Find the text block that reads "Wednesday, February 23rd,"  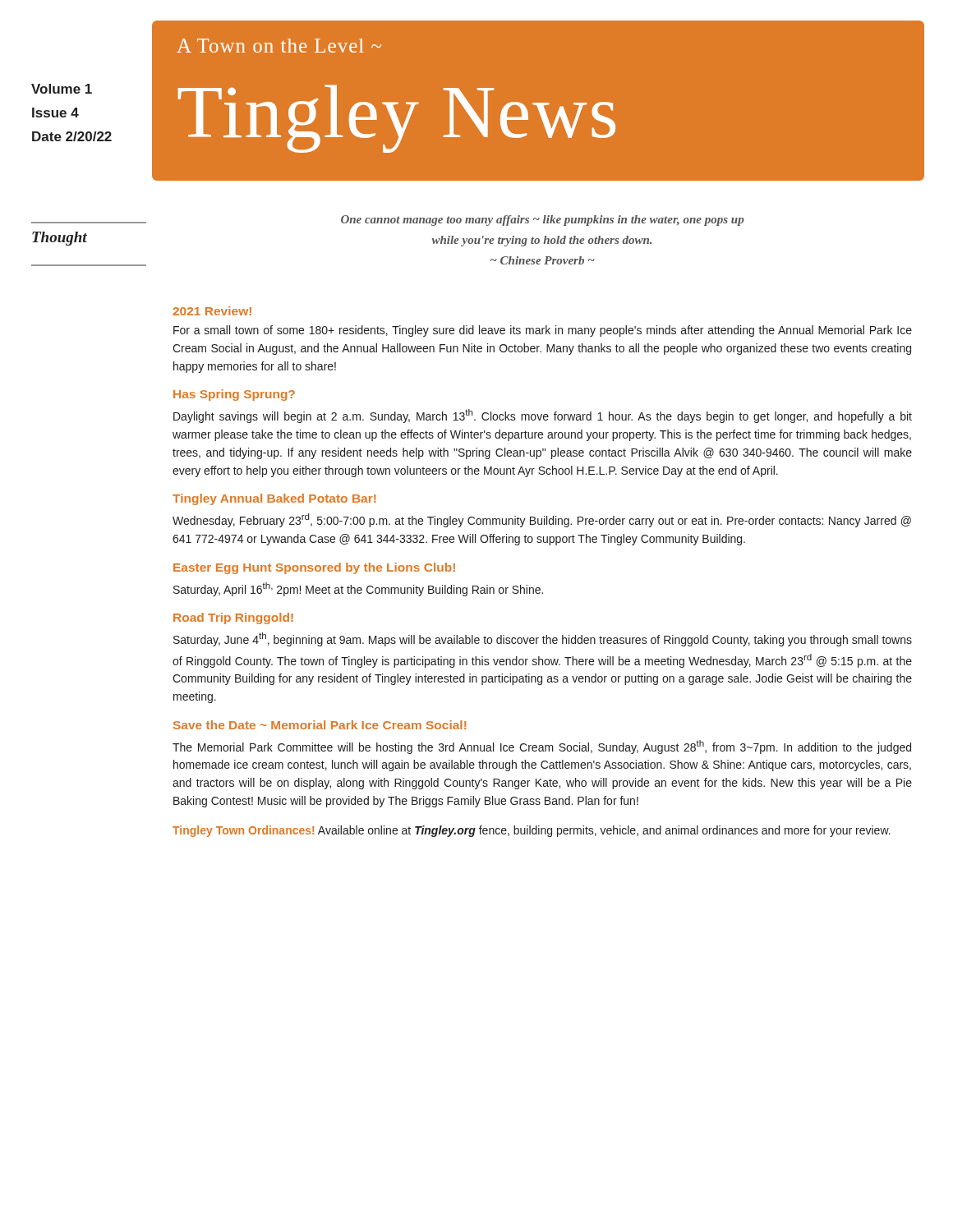pyautogui.click(x=542, y=528)
